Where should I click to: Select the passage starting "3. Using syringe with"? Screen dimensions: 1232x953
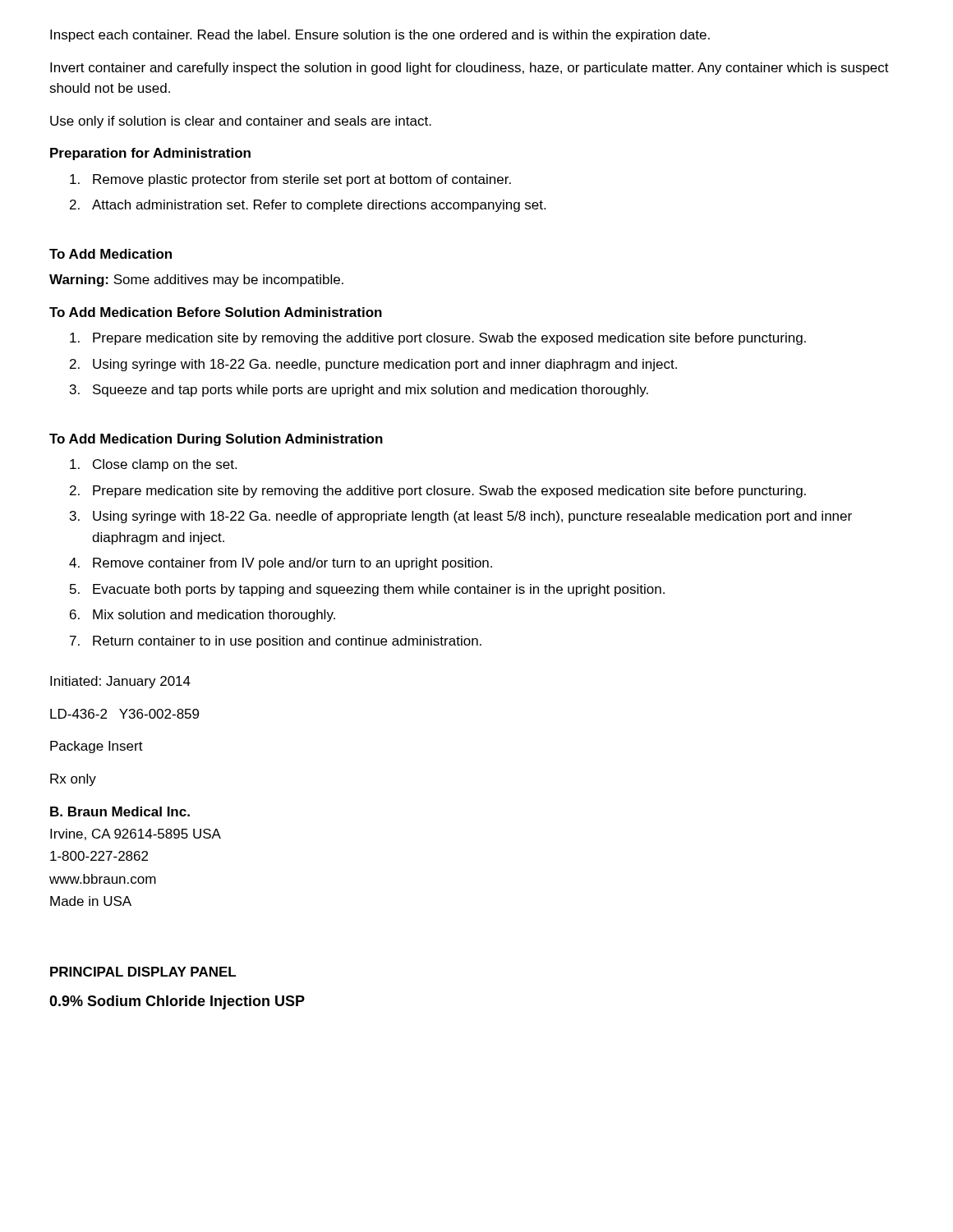[486, 527]
